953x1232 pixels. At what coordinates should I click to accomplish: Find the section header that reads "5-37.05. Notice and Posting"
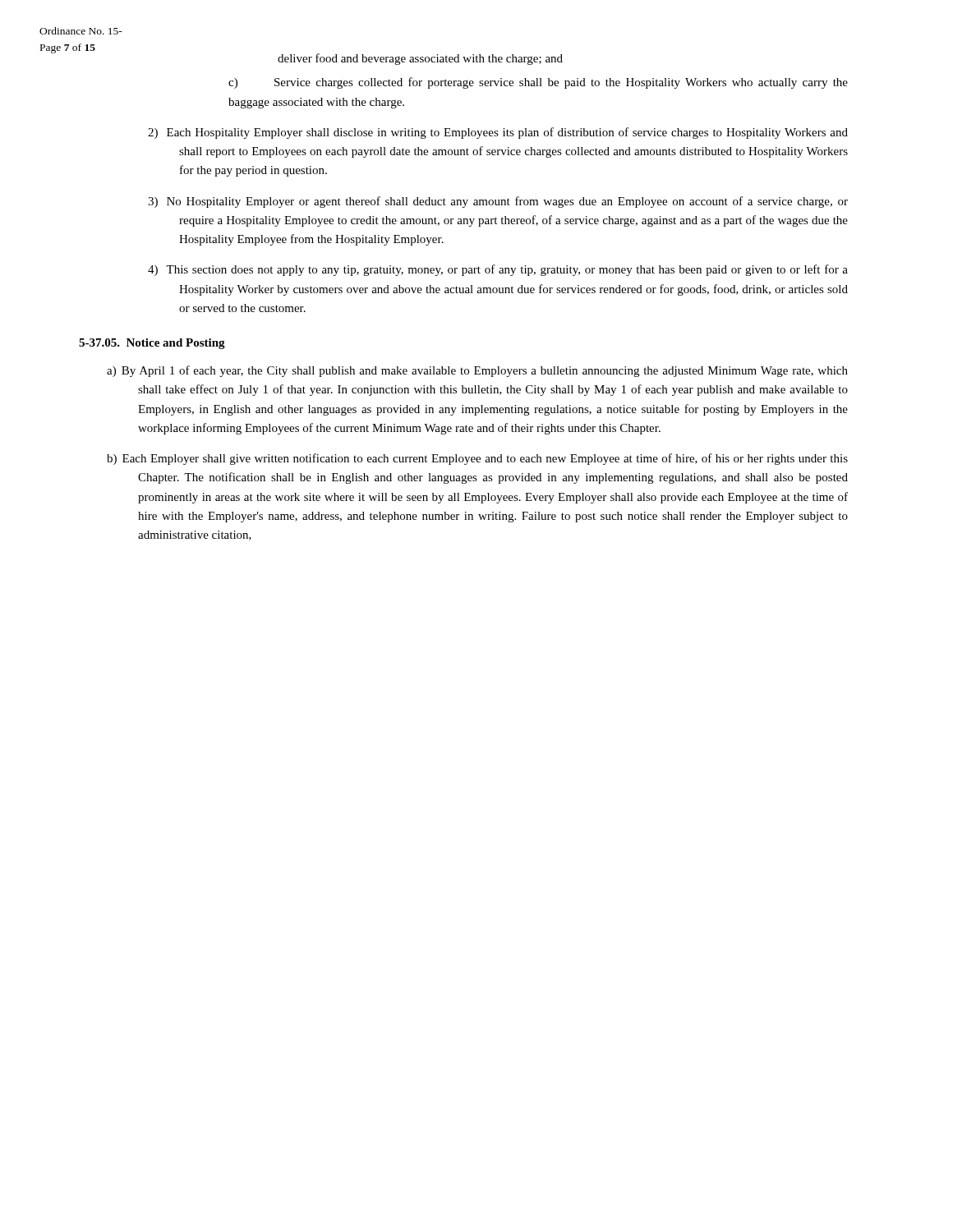tap(152, 342)
